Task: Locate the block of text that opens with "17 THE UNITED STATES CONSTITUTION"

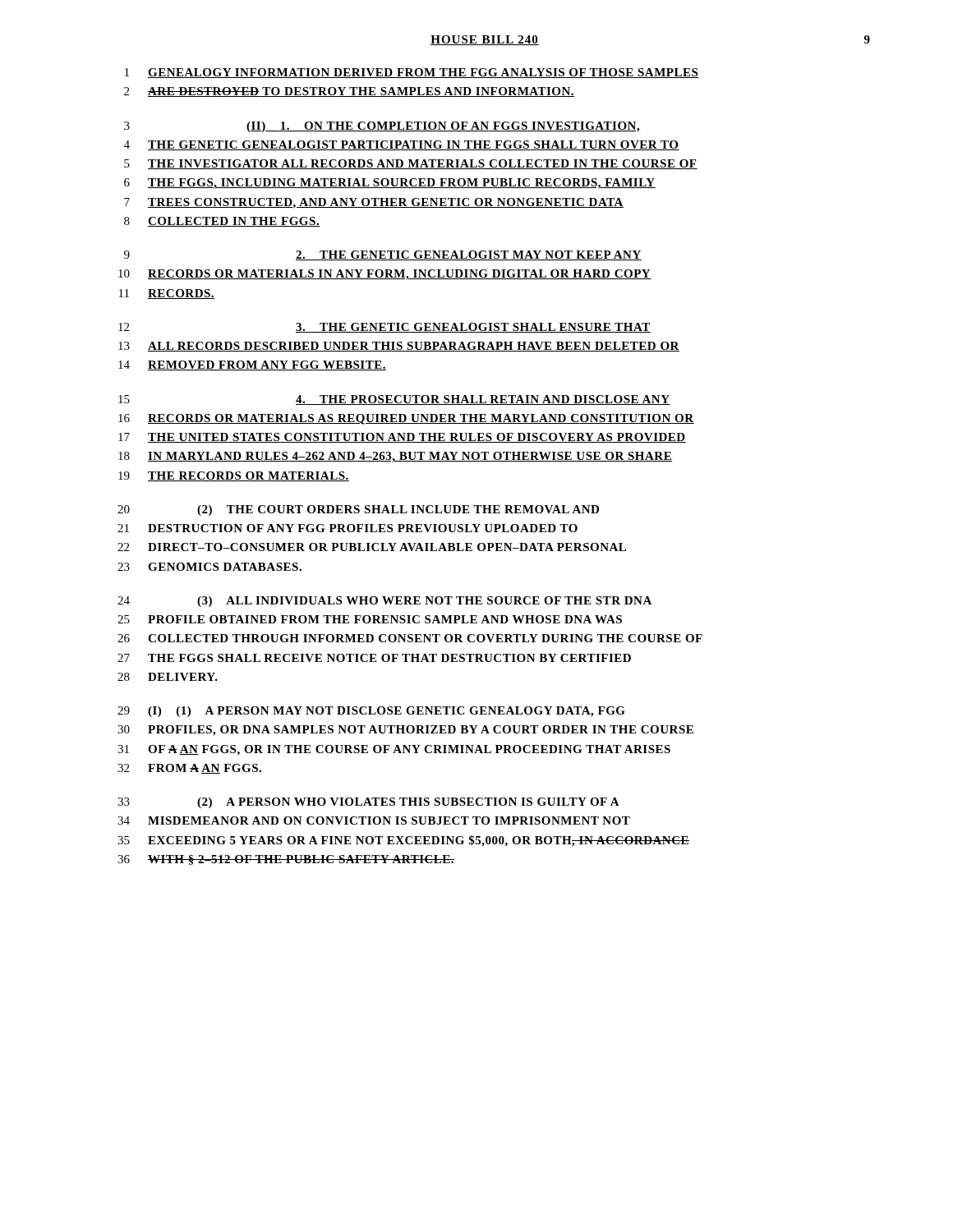Action: [x=485, y=437]
